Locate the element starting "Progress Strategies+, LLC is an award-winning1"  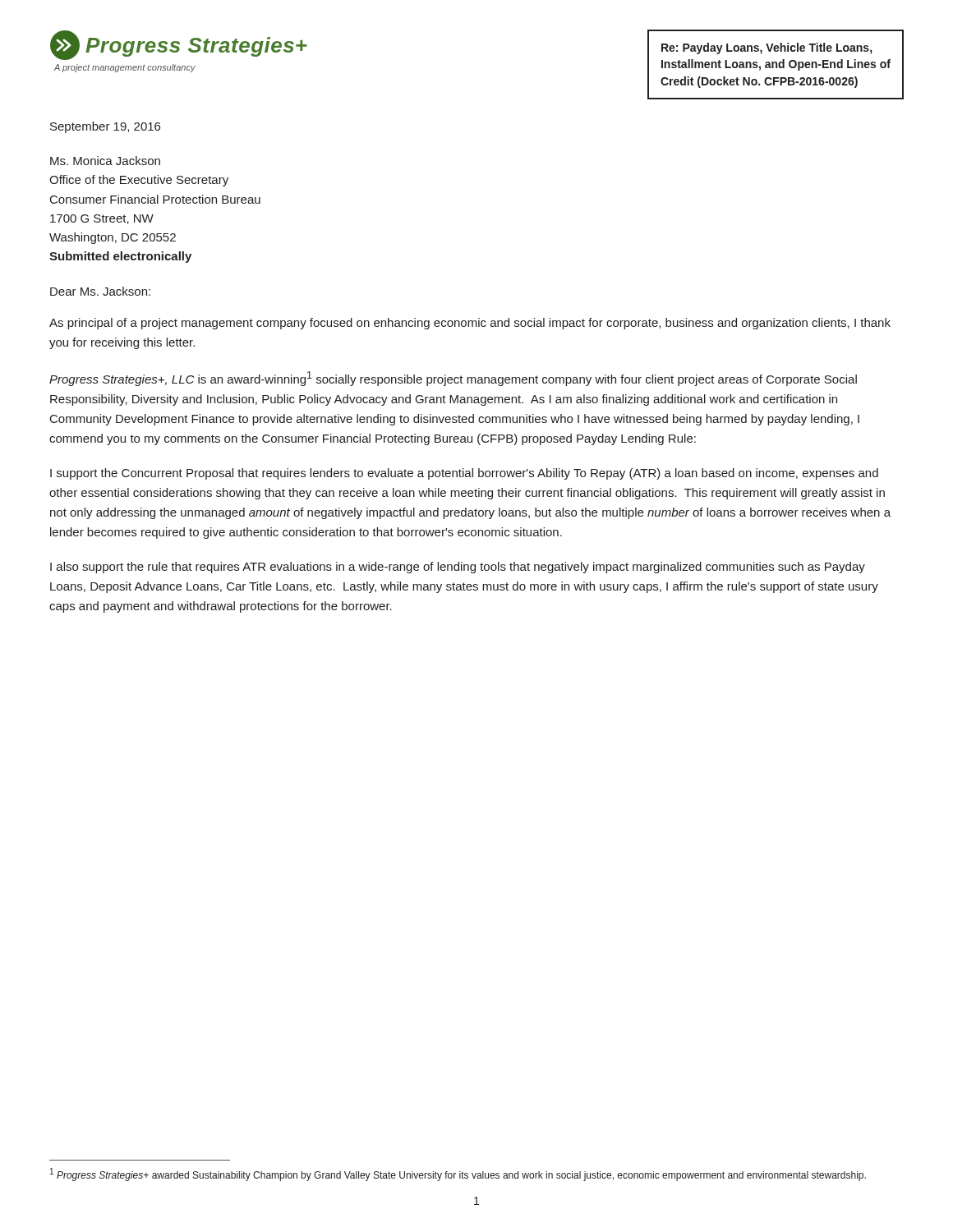(x=455, y=407)
